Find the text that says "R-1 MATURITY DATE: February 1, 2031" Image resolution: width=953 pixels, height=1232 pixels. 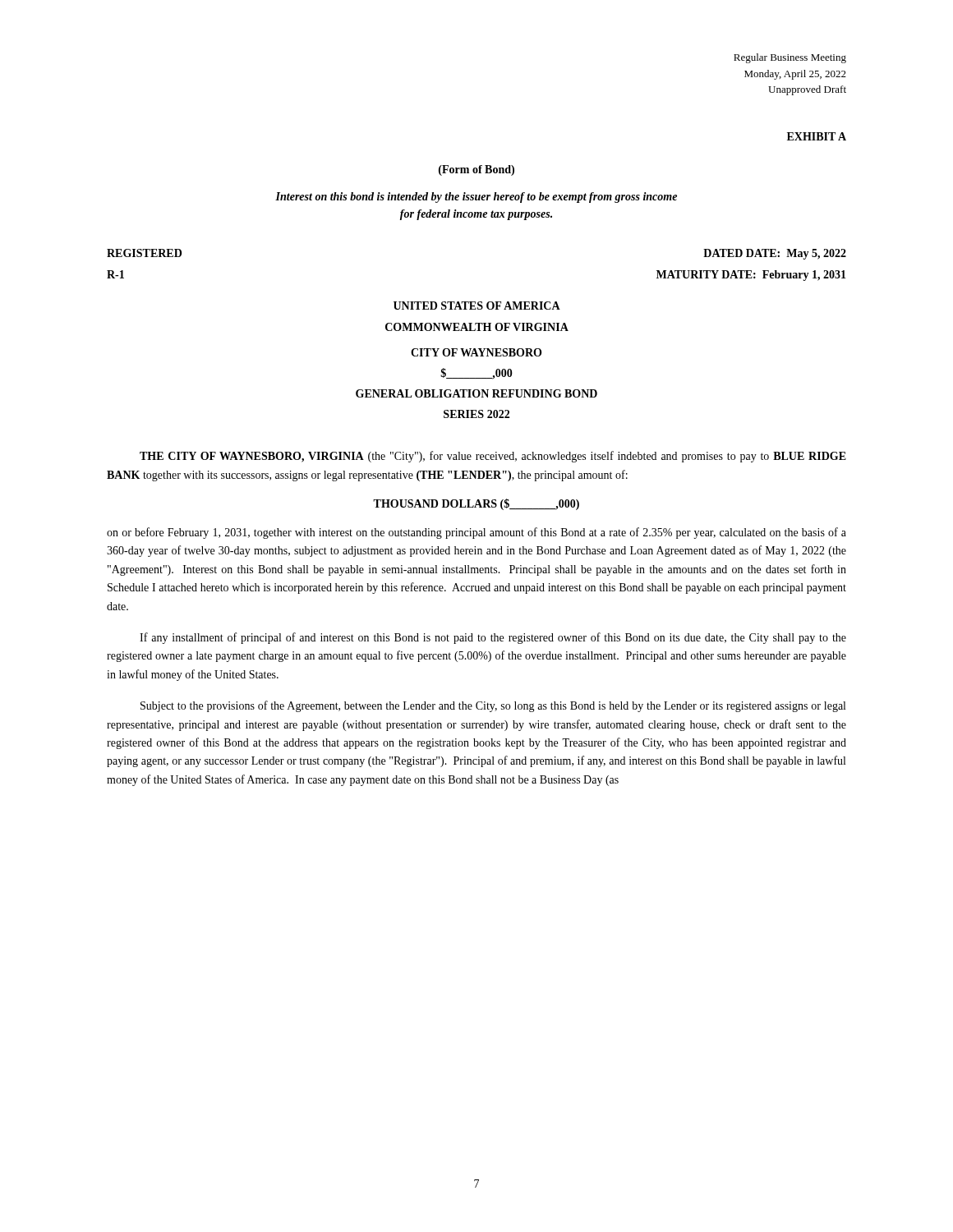click(x=112, y=276)
